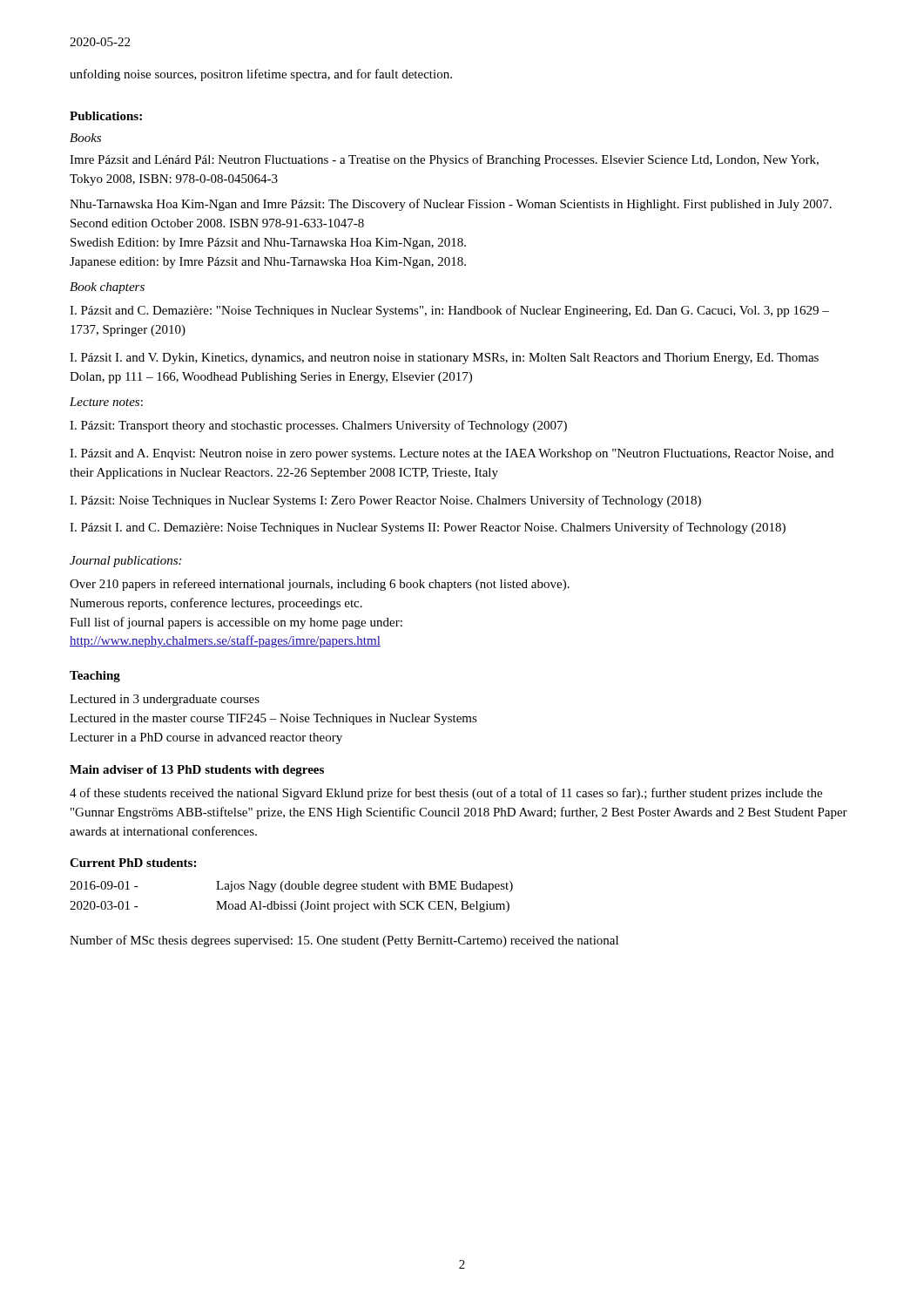Find the block on this page that starts "Imre Pázsit and Lénárd"
The image size is (924, 1307).
pos(444,169)
